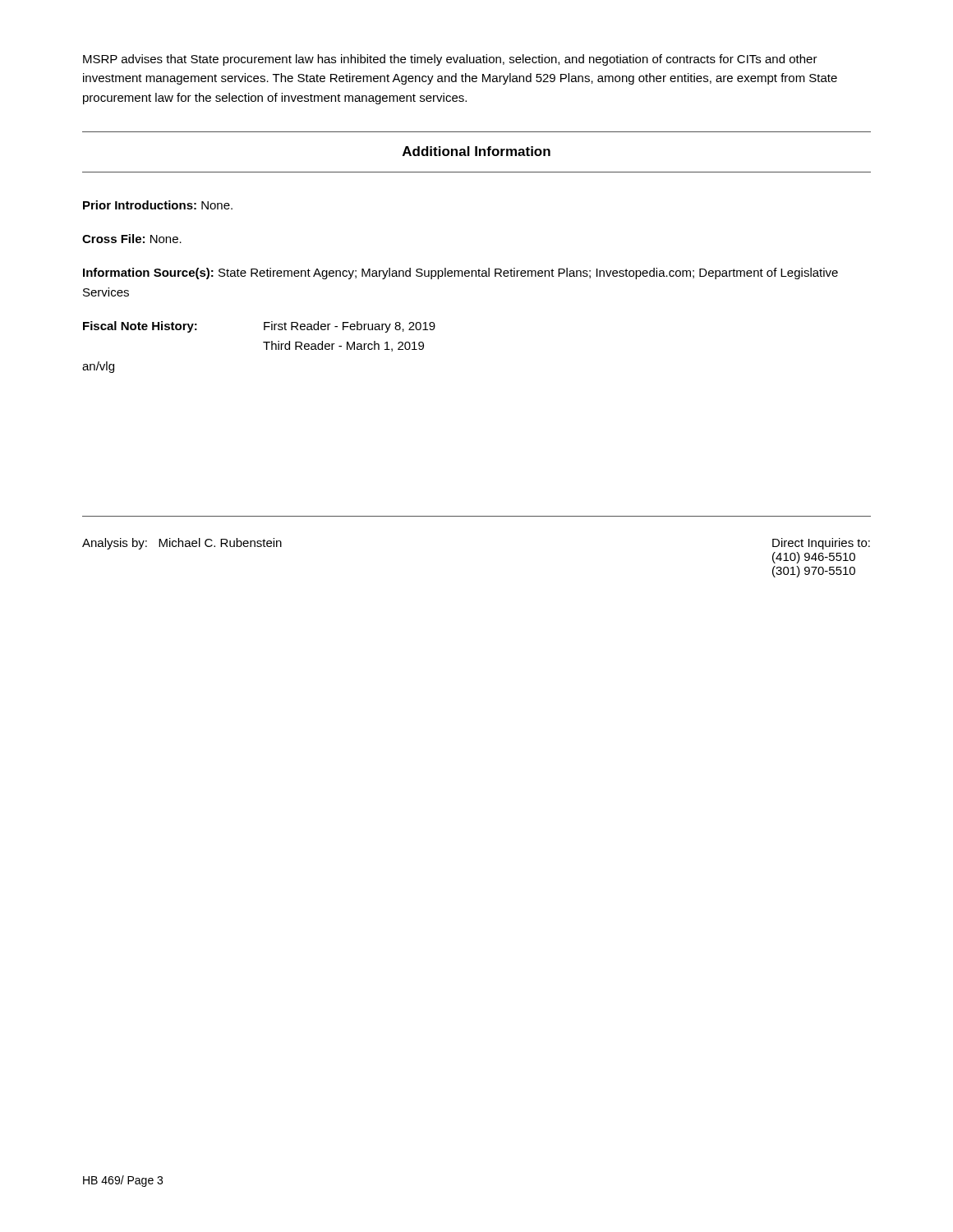953x1232 pixels.
Task: Navigate to the text starting "Information Source(s): State Retirement Agency;"
Action: [460, 282]
